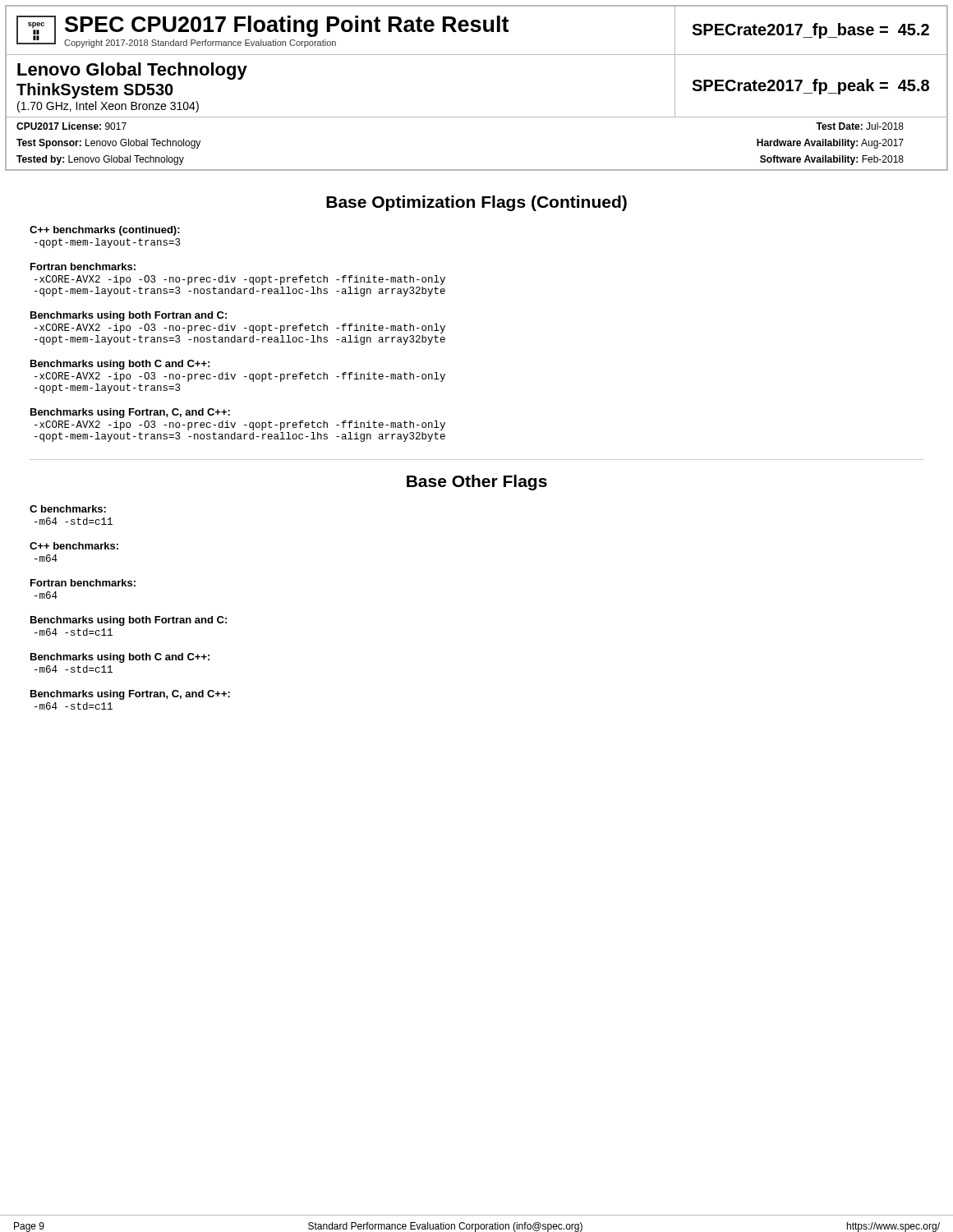Select the section header that reads "Base Optimization Flags"
953x1232 pixels.
click(x=476, y=201)
